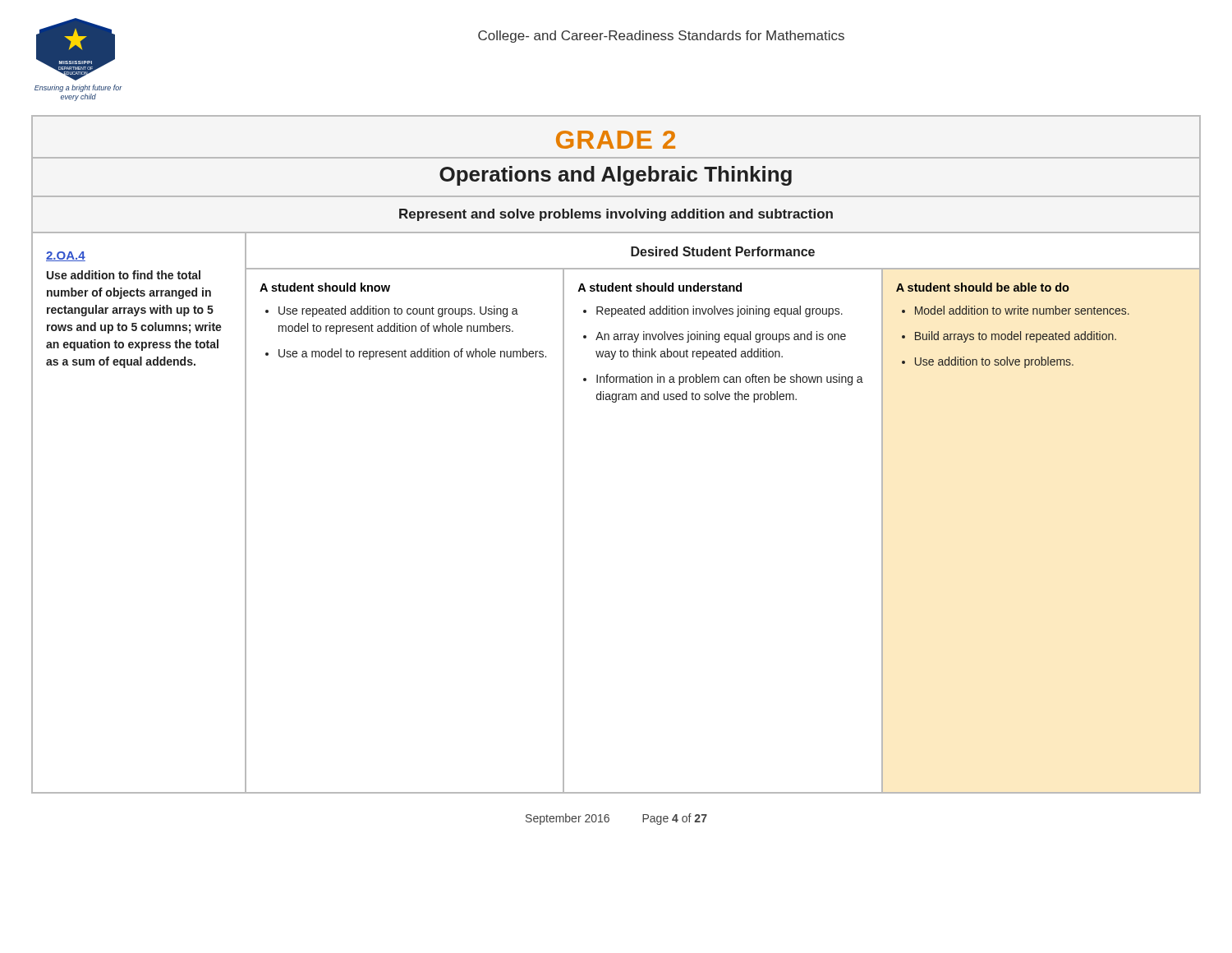
Task: Find the title containing "Operations and Algebraic Thinking"
Action: pos(616,174)
